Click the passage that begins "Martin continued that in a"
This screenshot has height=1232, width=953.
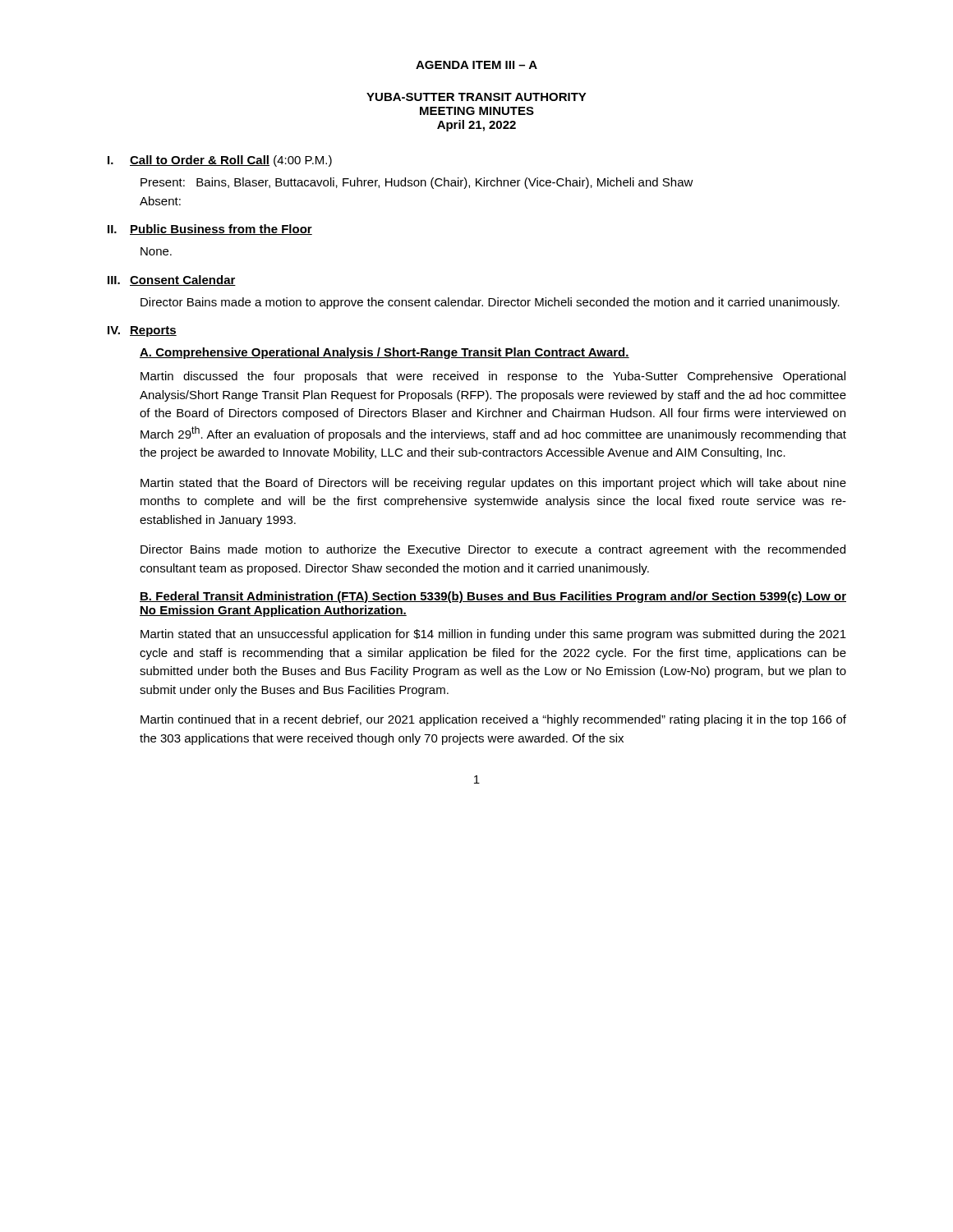click(x=493, y=729)
